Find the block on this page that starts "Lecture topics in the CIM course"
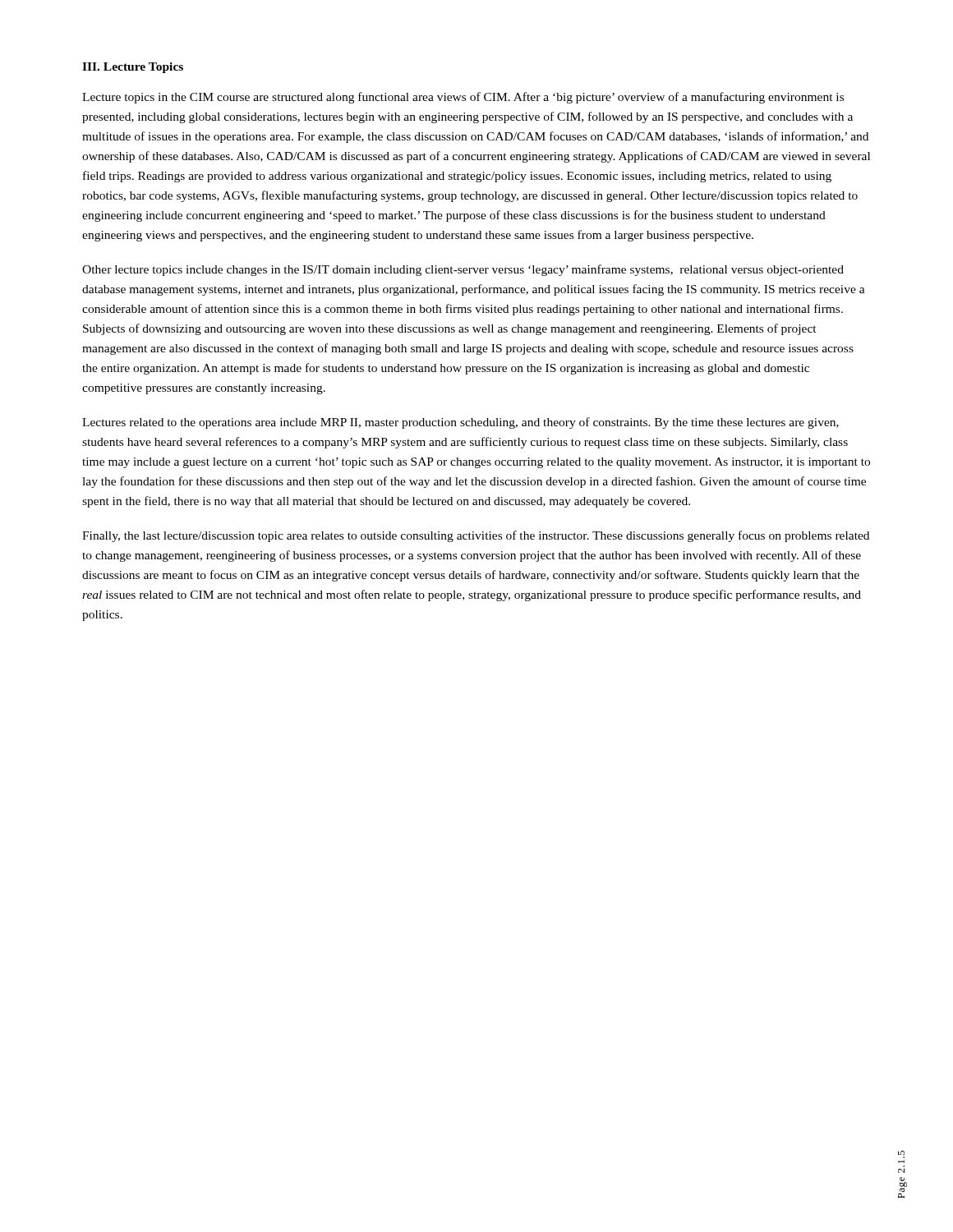The height and width of the screenshot is (1232, 953). (476, 166)
